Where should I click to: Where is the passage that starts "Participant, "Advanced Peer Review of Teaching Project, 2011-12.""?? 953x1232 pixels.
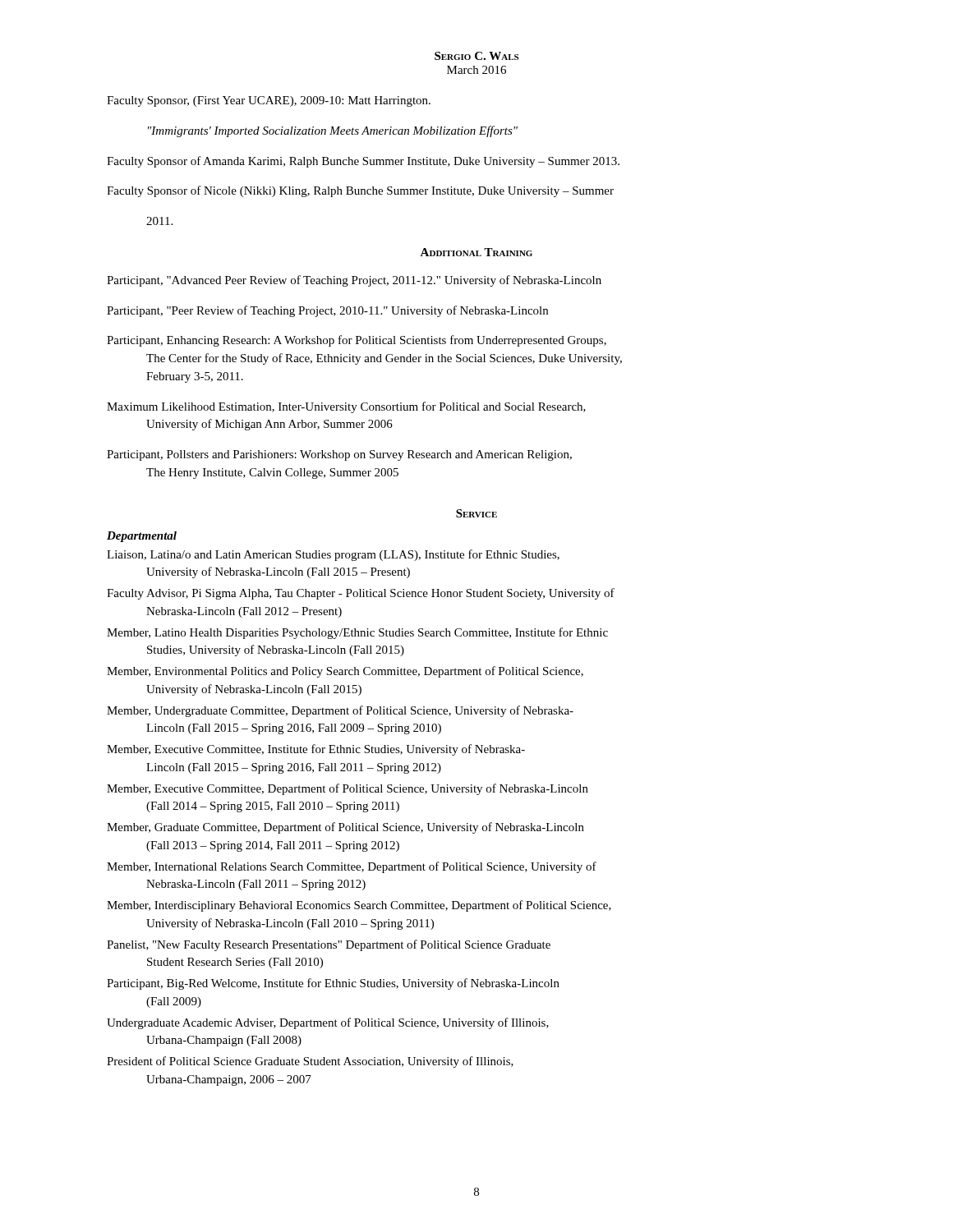[x=476, y=296]
